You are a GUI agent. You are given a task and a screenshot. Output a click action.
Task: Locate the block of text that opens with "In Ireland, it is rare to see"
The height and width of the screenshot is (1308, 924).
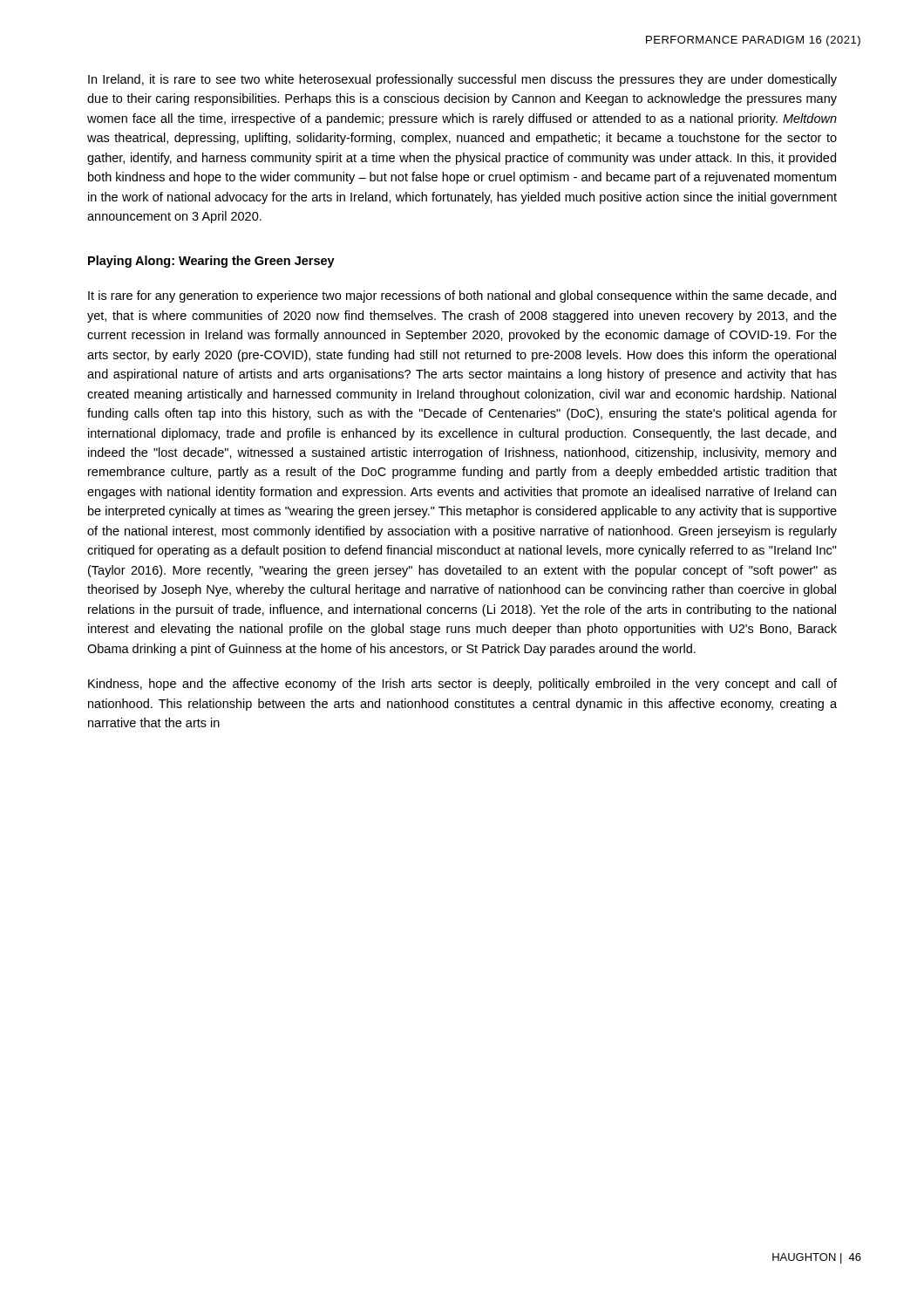point(462,148)
